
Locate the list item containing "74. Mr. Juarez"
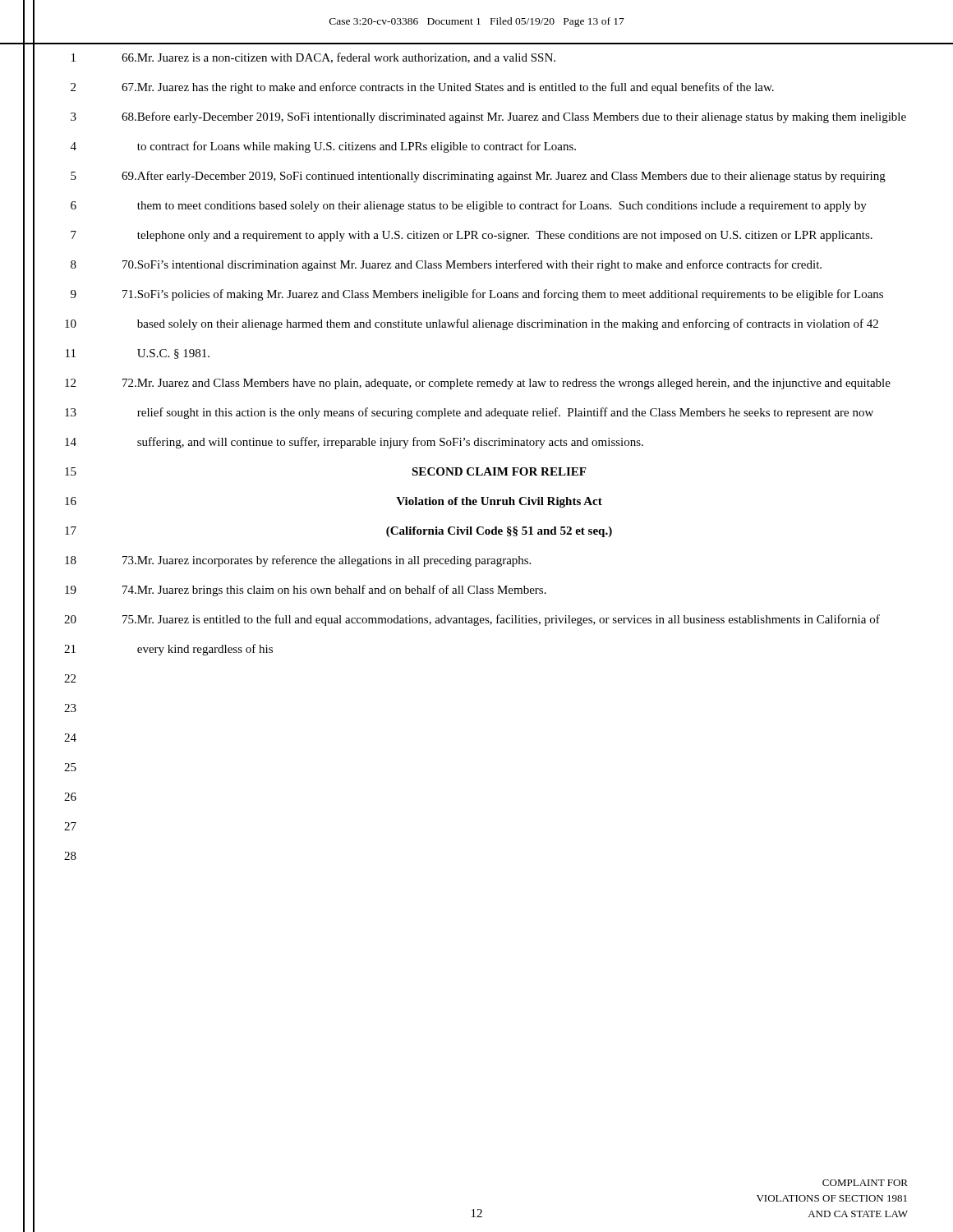tap(499, 590)
